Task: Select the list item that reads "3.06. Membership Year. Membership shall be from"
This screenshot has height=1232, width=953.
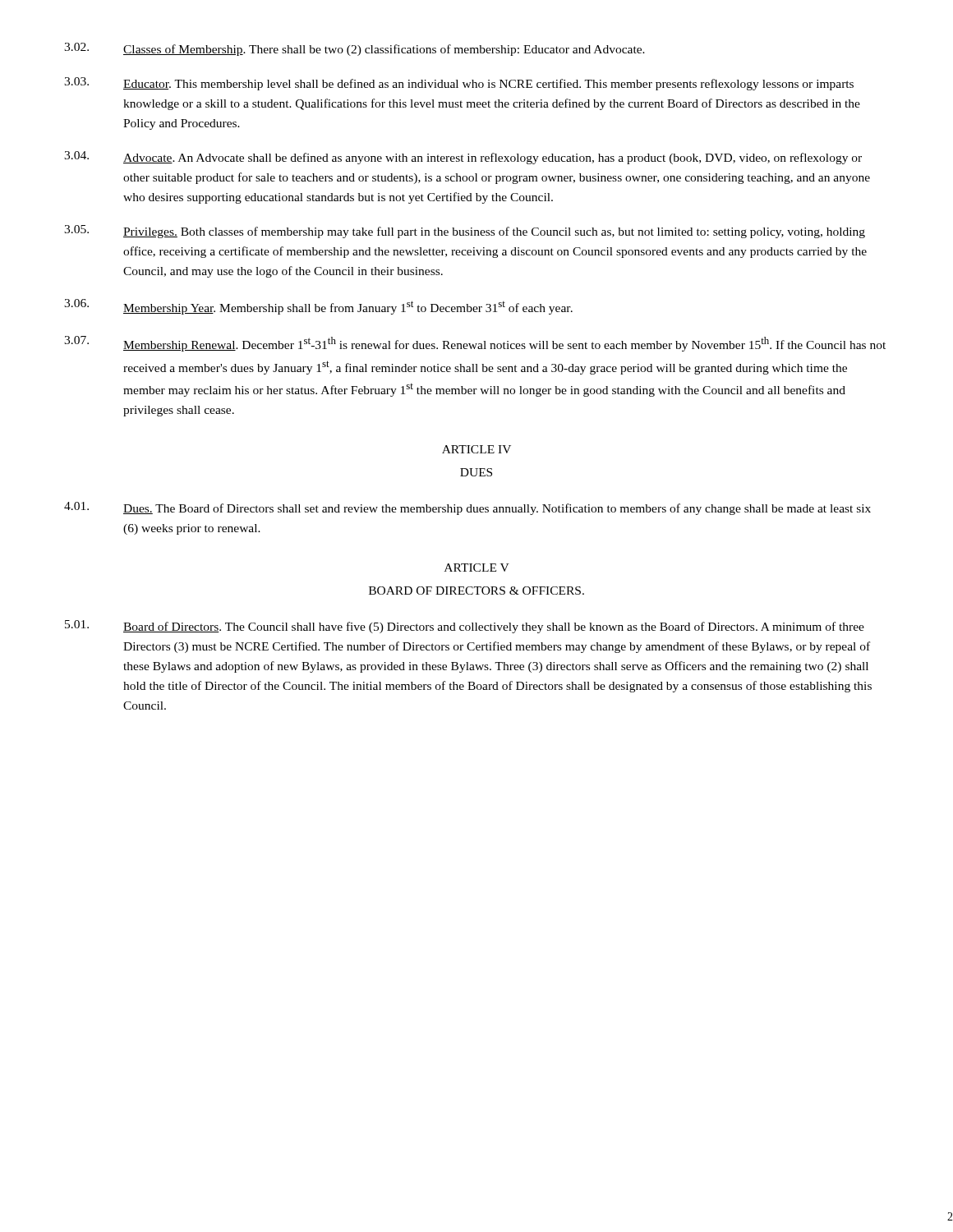Action: 476,307
